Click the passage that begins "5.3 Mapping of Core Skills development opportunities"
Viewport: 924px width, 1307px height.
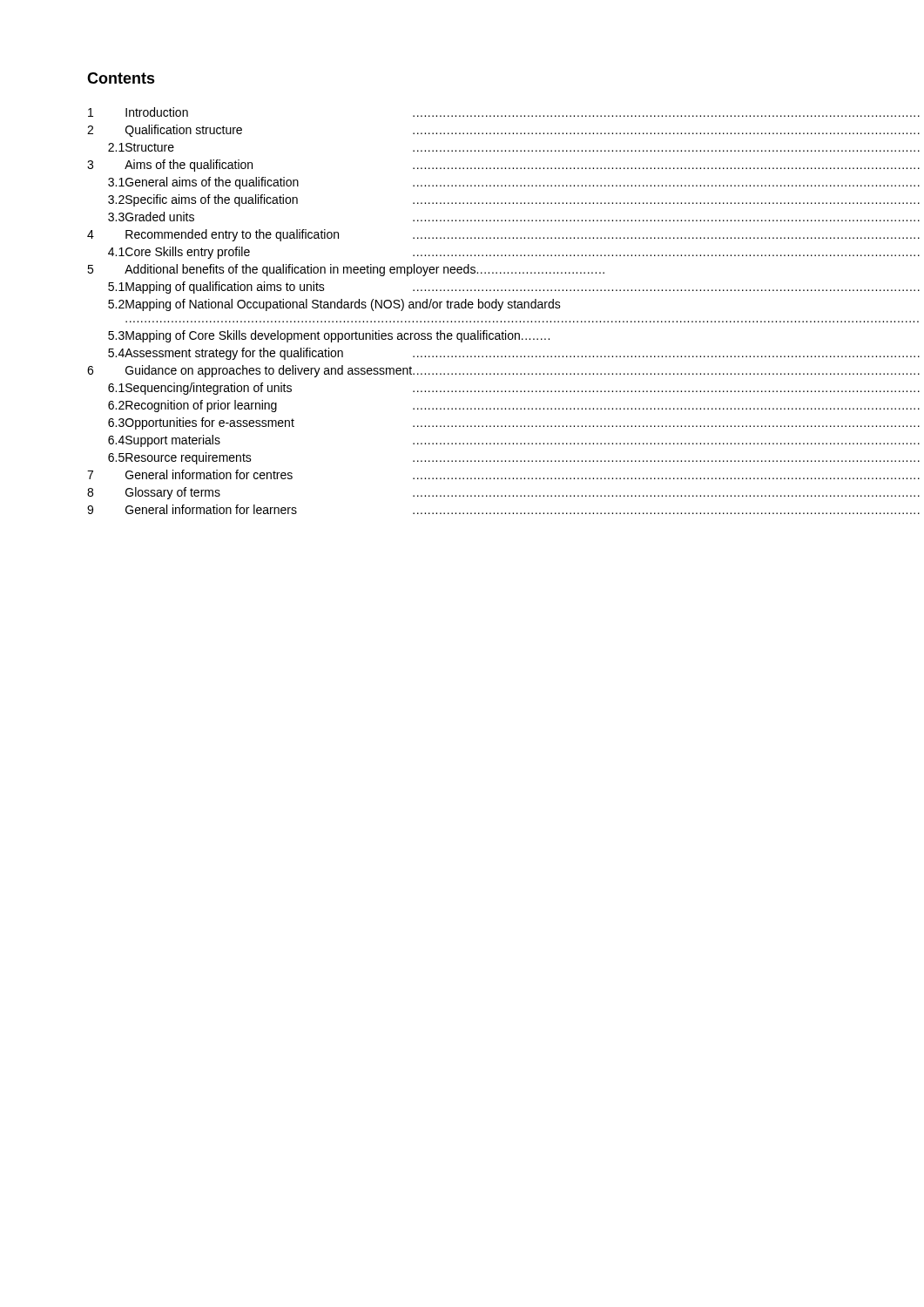point(506,335)
